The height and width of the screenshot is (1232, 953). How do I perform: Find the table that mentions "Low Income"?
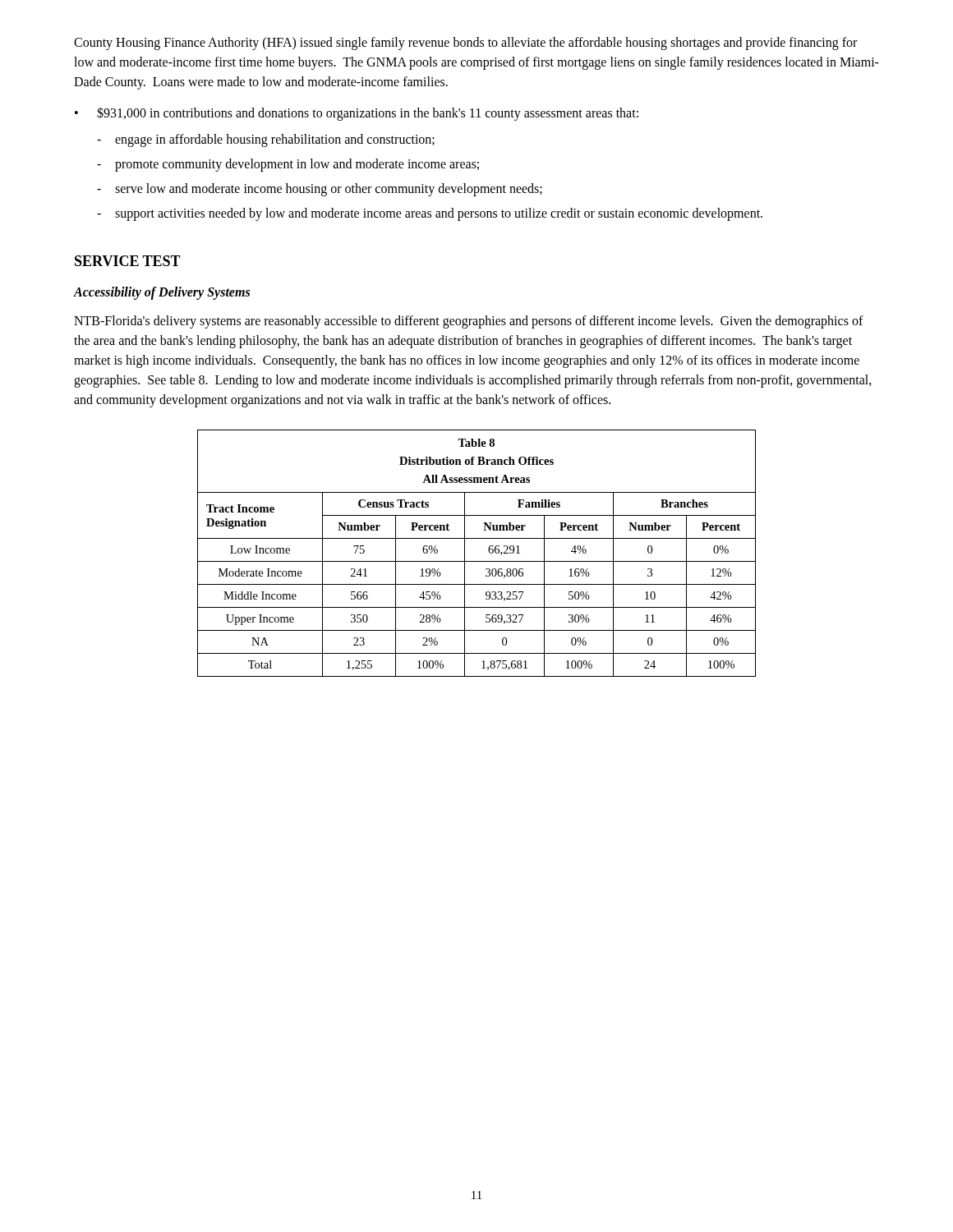(x=476, y=553)
